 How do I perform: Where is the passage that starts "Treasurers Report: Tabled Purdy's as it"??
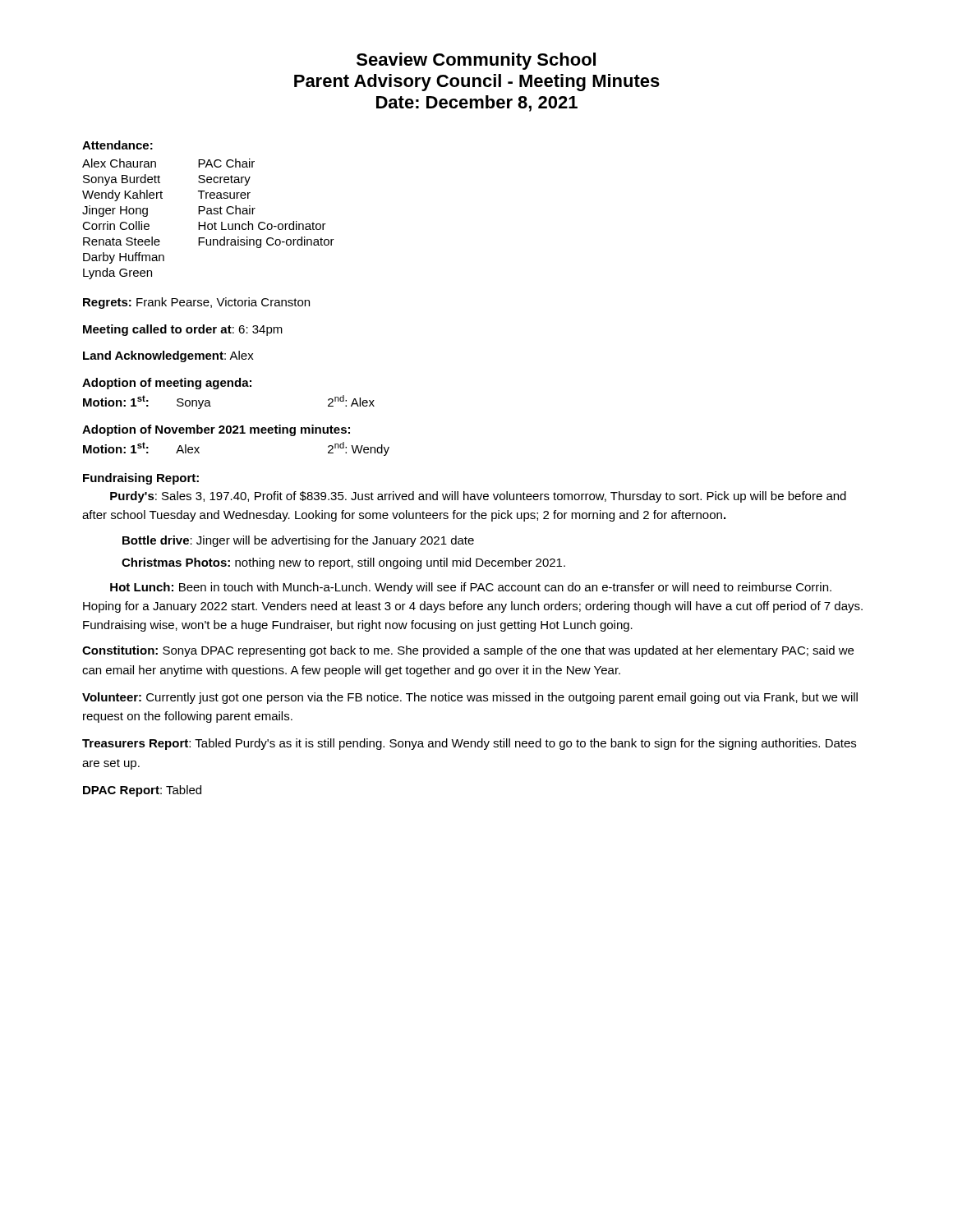pyautogui.click(x=469, y=753)
